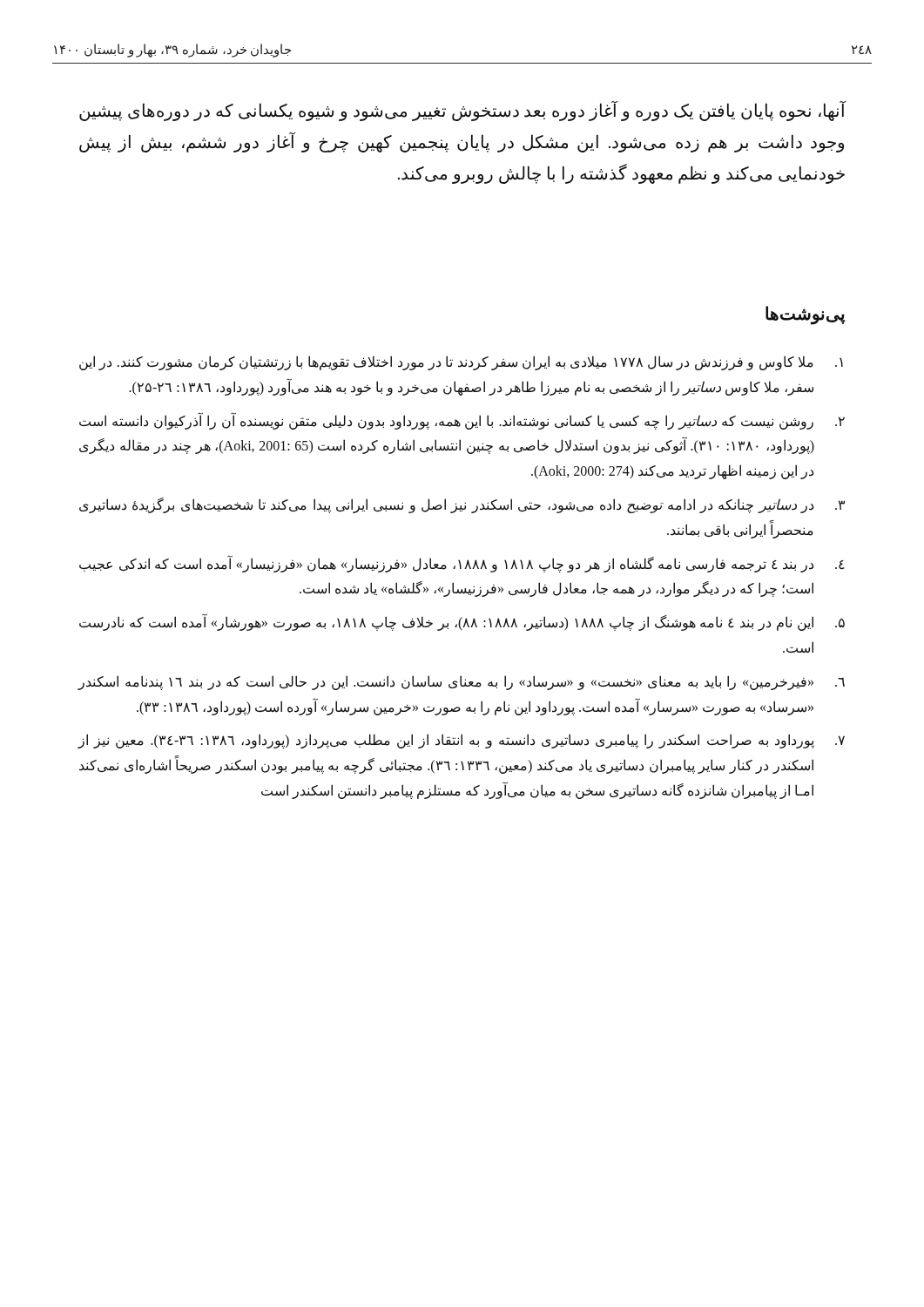This screenshot has width=924, height=1307.
Task: Navigate to the region starting "٦. «فیرخرمین» را باید"
Action: (462, 695)
